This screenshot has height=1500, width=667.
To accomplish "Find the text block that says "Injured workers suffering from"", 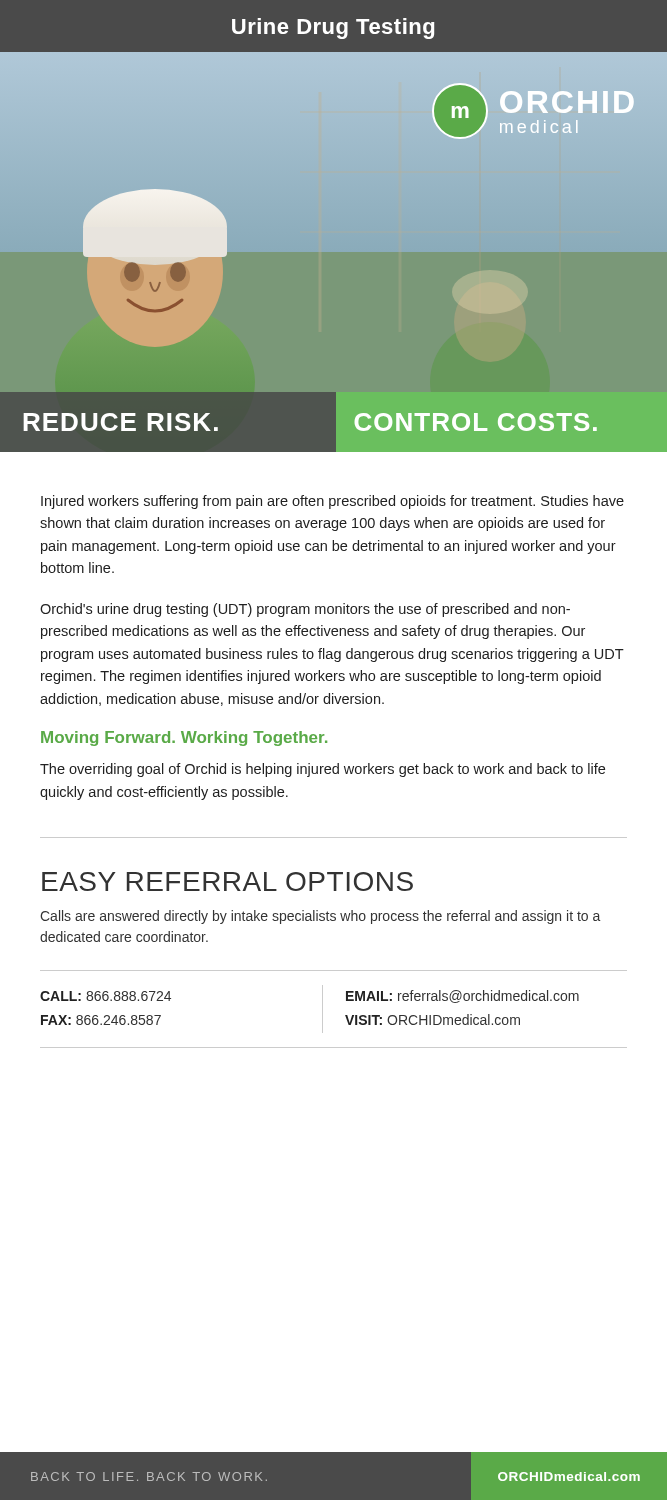I will click(x=332, y=535).
